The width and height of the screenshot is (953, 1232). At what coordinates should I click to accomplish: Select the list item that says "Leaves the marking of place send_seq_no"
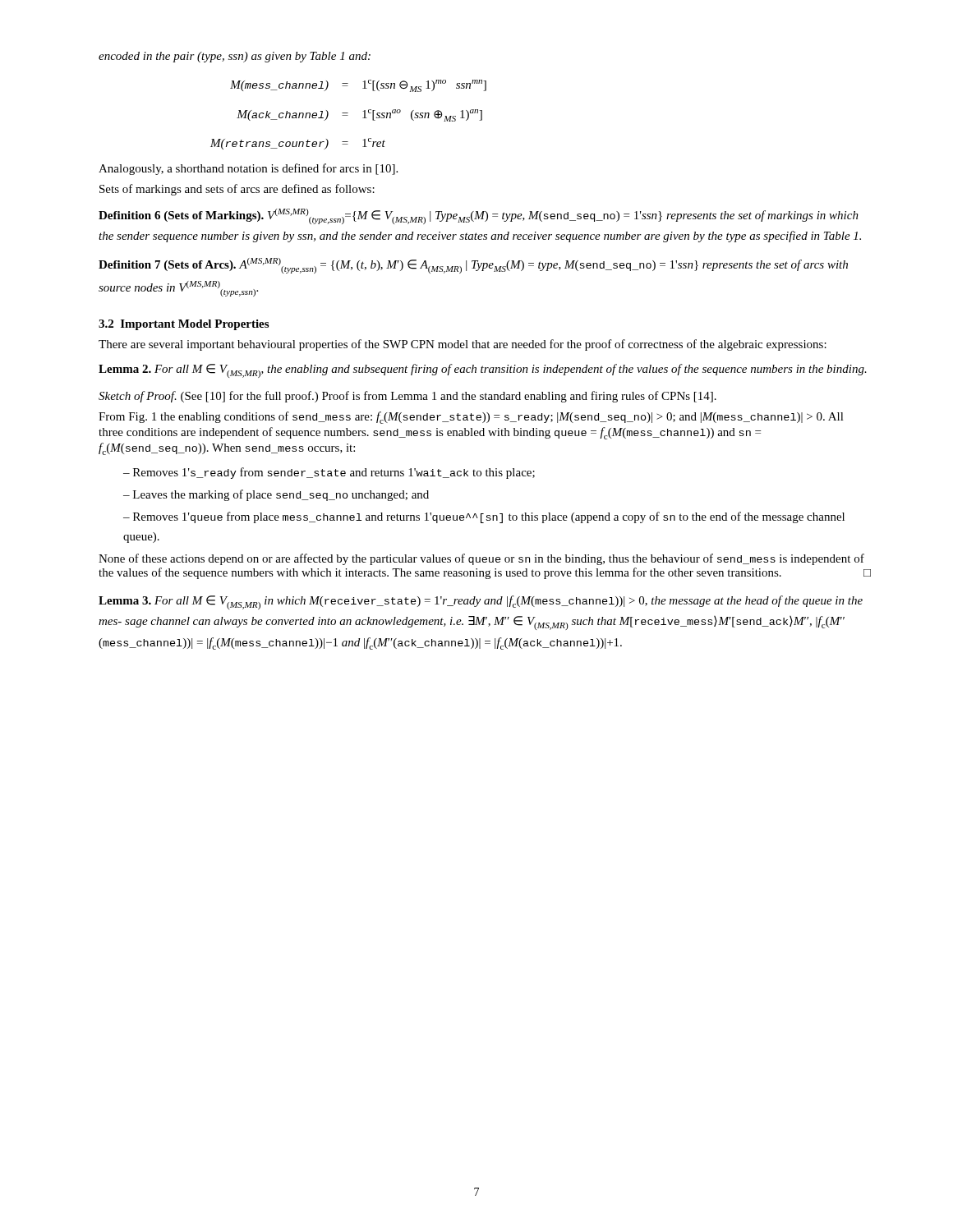281,495
